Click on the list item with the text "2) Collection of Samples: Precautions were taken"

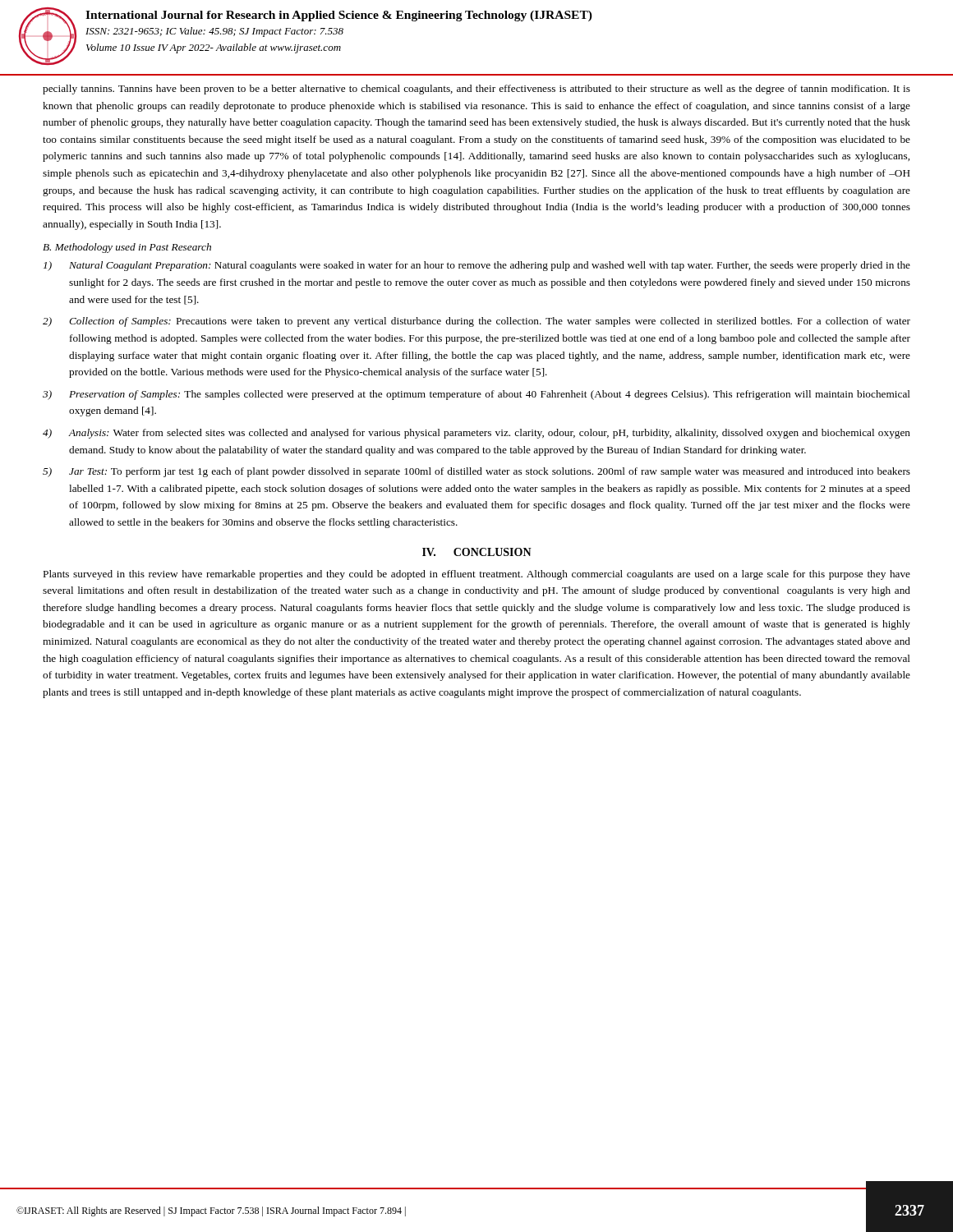point(476,347)
